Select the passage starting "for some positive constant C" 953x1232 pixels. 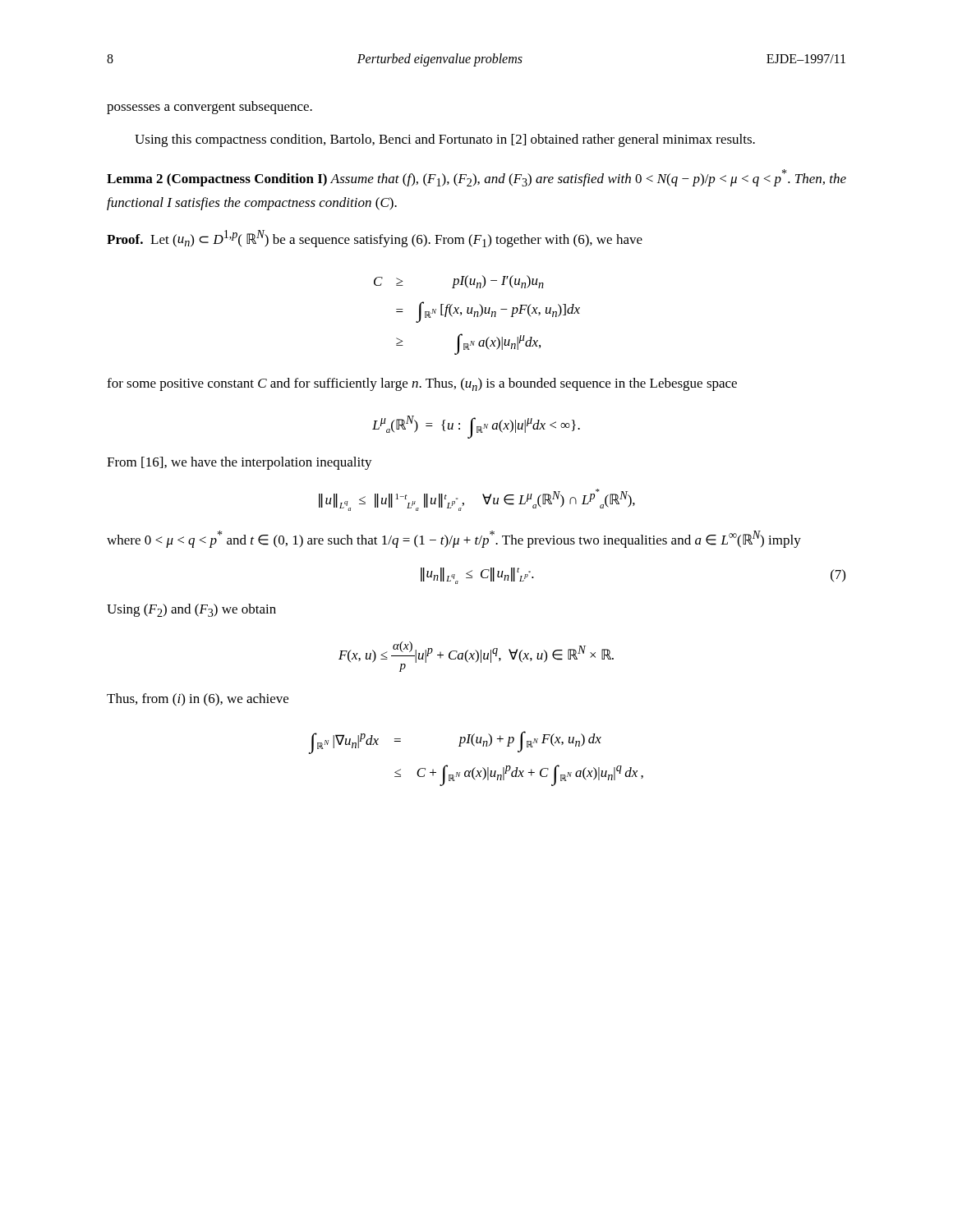click(476, 385)
